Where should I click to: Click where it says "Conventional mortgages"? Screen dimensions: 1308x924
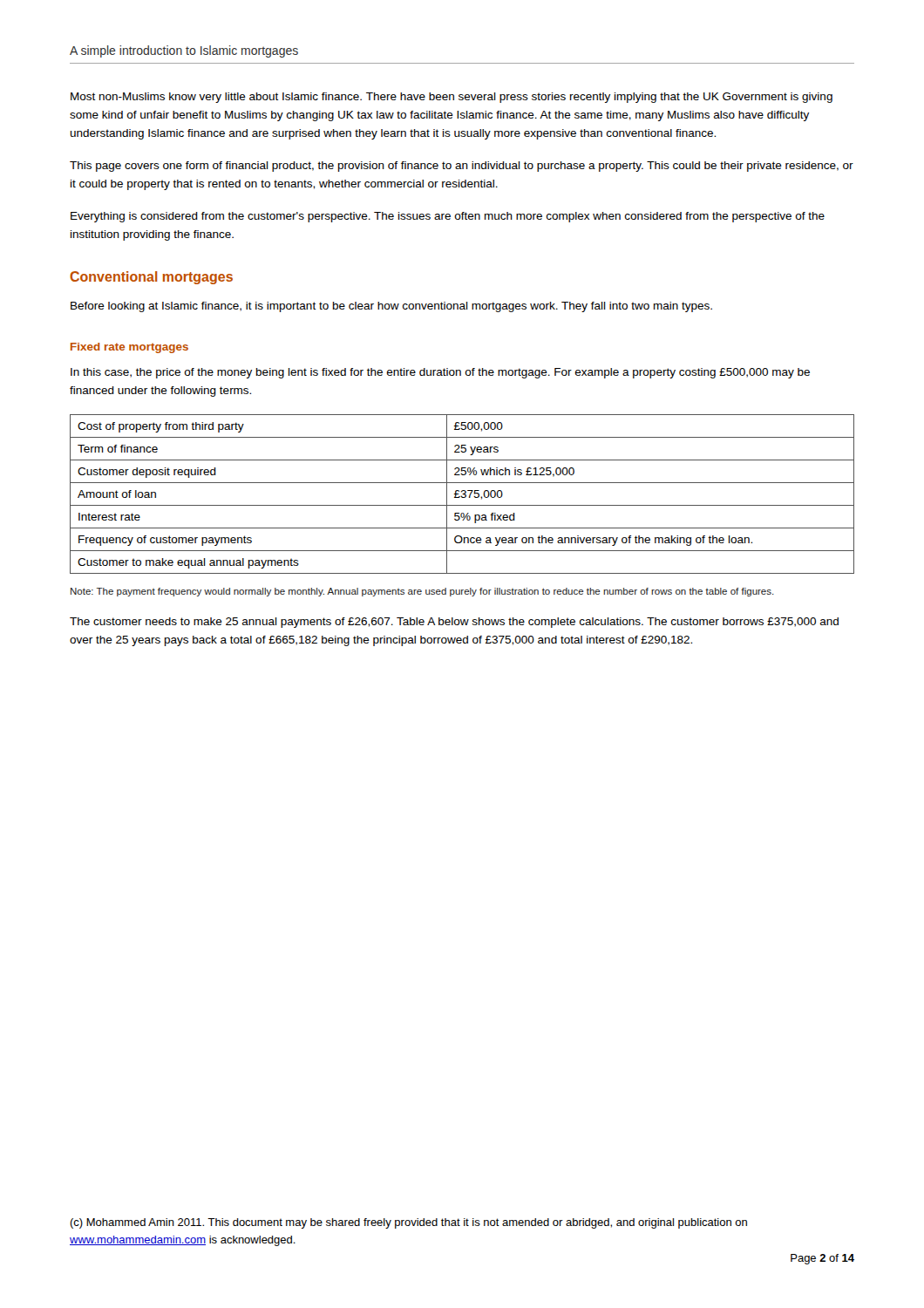(151, 277)
